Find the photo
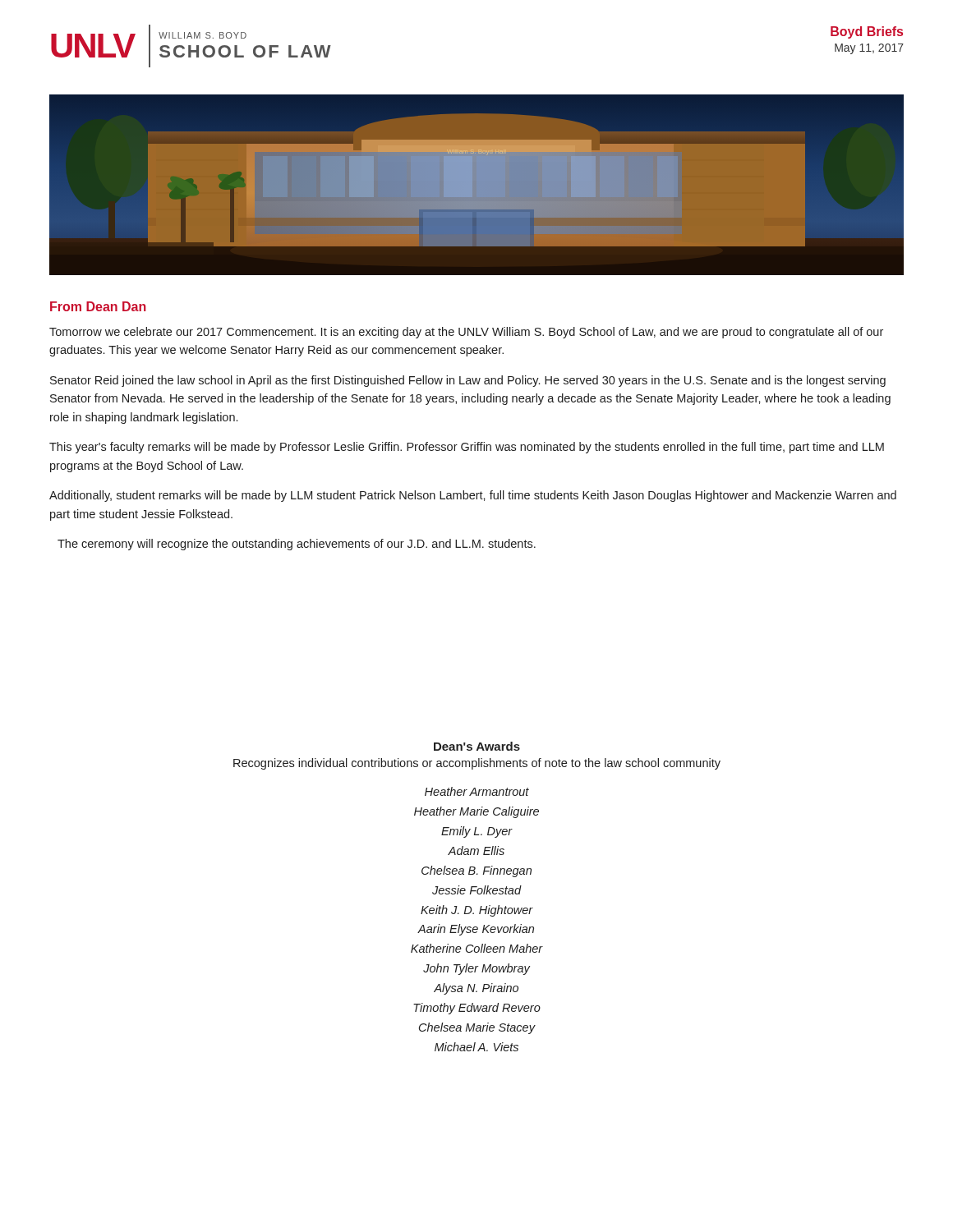Viewport: 953px width, 1232px height. click(476, 185)
